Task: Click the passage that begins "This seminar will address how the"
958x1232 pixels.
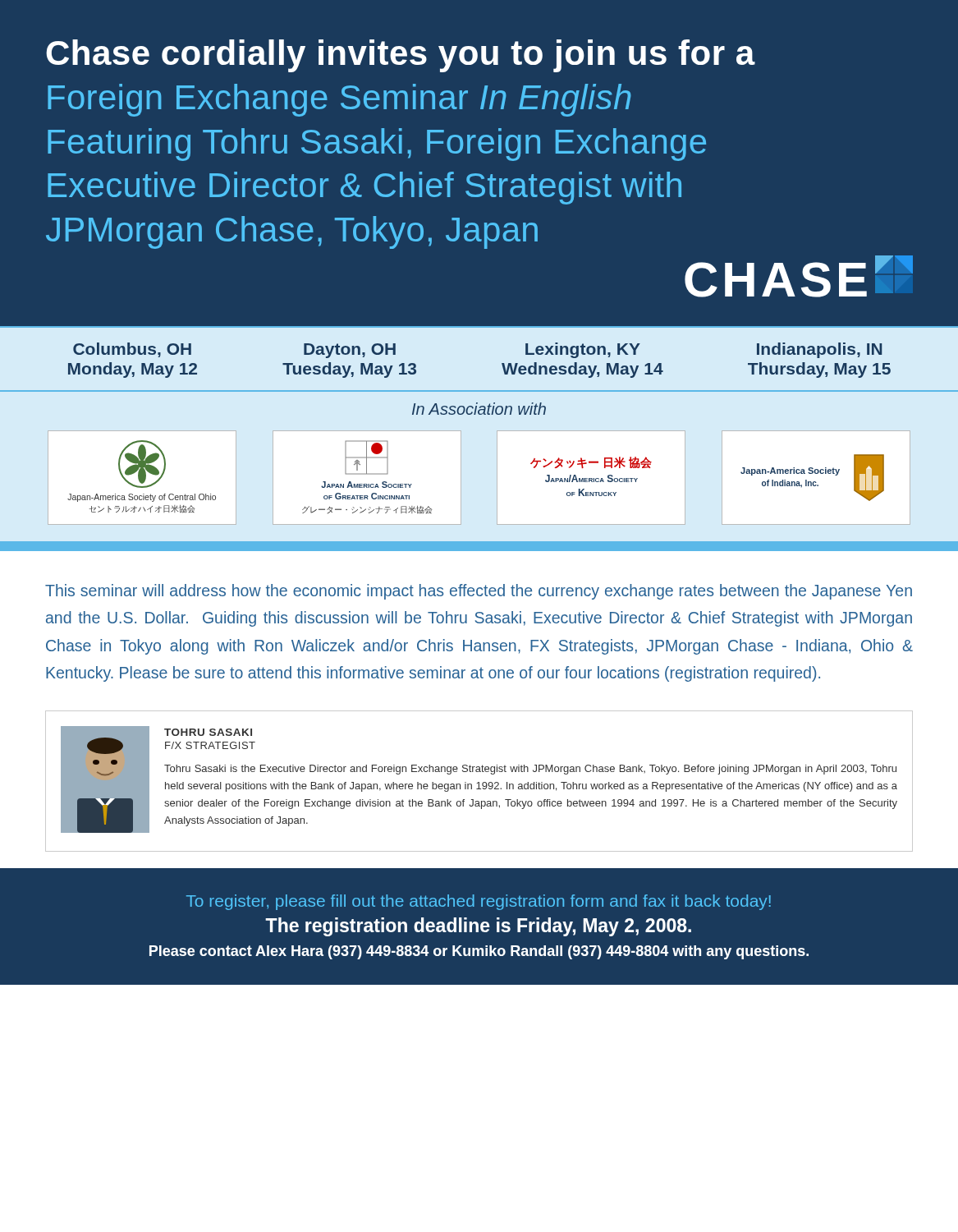Action: tap(479, 632)
